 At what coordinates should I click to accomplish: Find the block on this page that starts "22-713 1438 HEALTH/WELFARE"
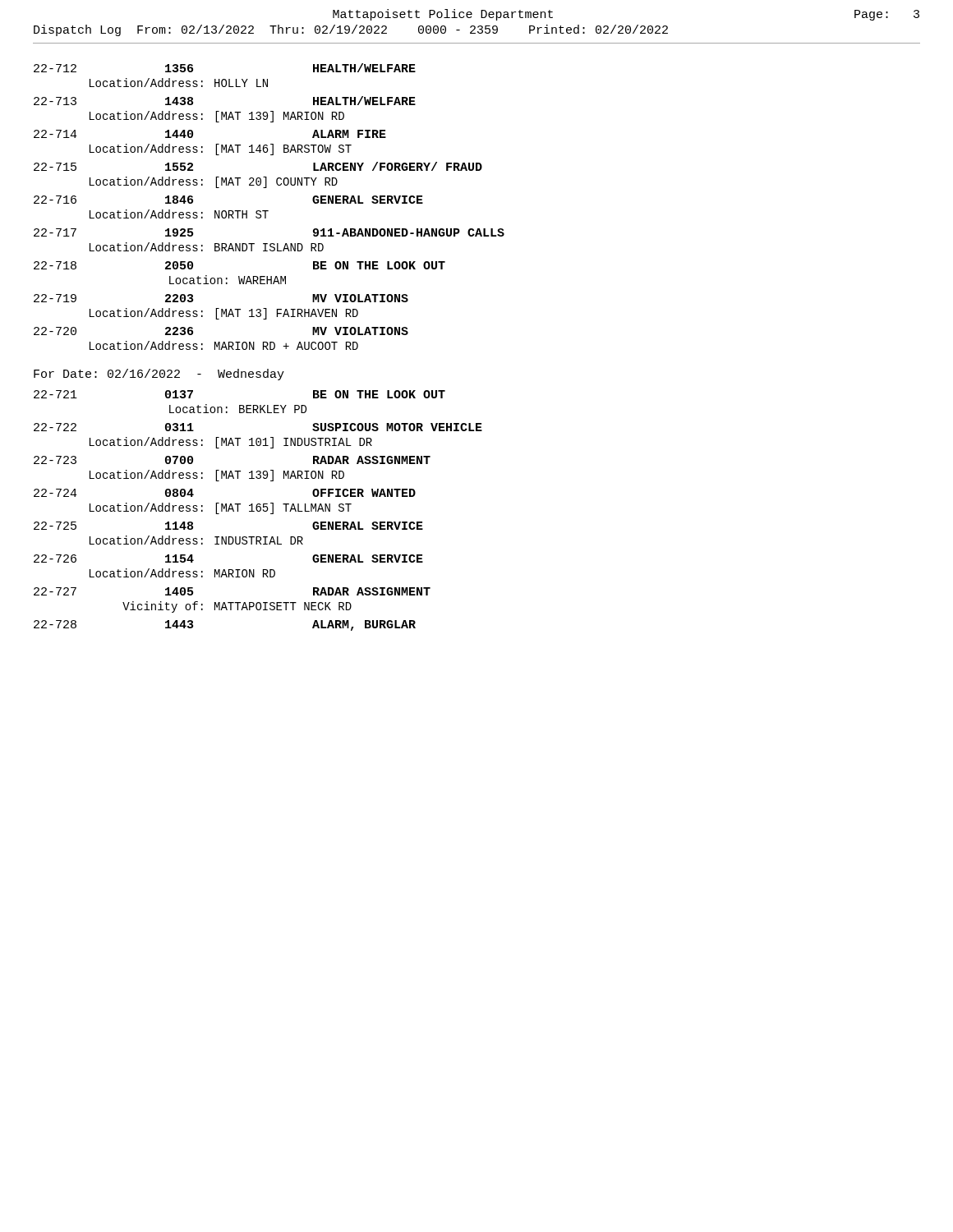[225, 109]
